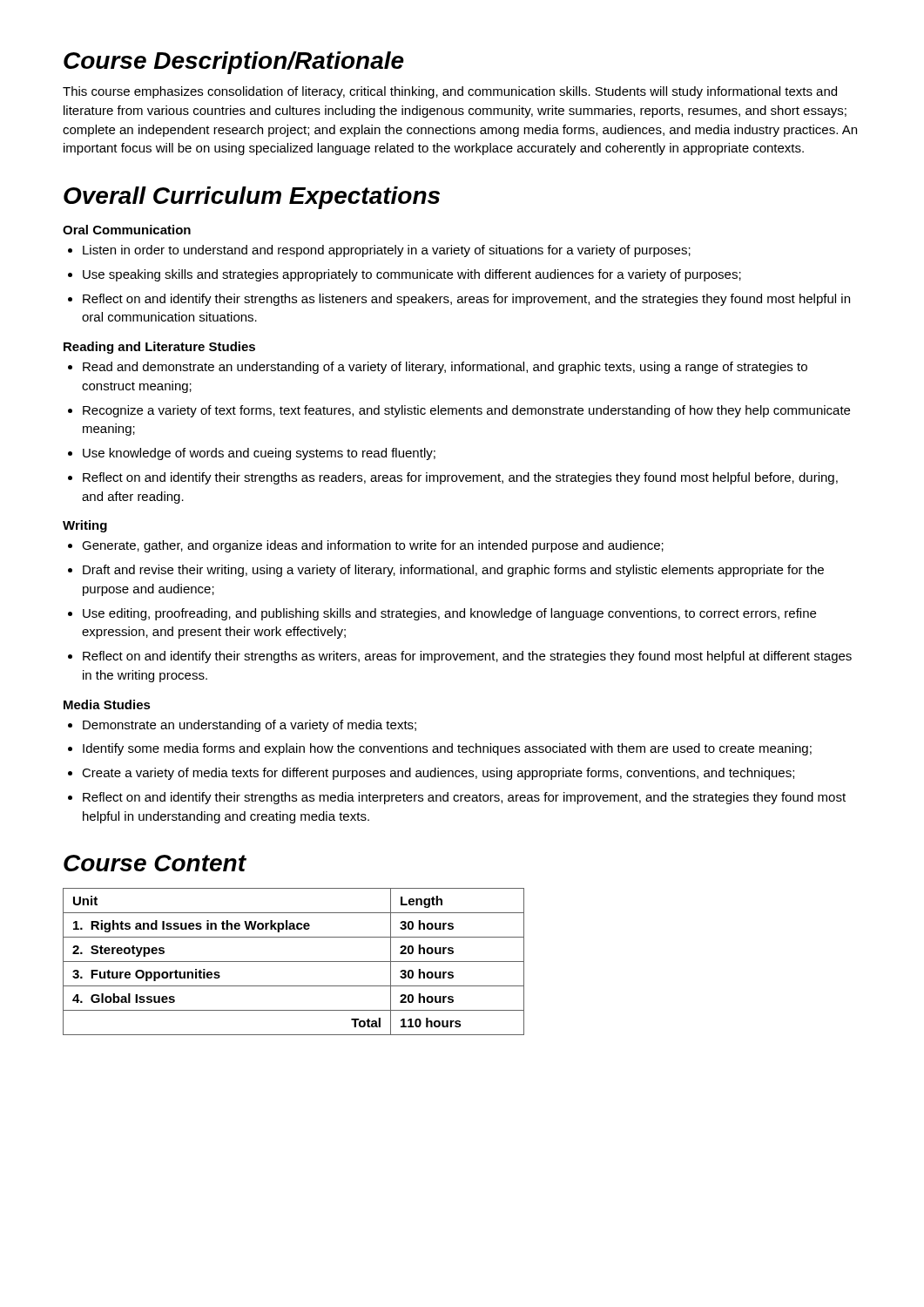The height and width of the screenshot is (1307, 924).
Task: Locate the passage starting "Demonstrate an understanding of a variety of"
Action: point(242,726)
